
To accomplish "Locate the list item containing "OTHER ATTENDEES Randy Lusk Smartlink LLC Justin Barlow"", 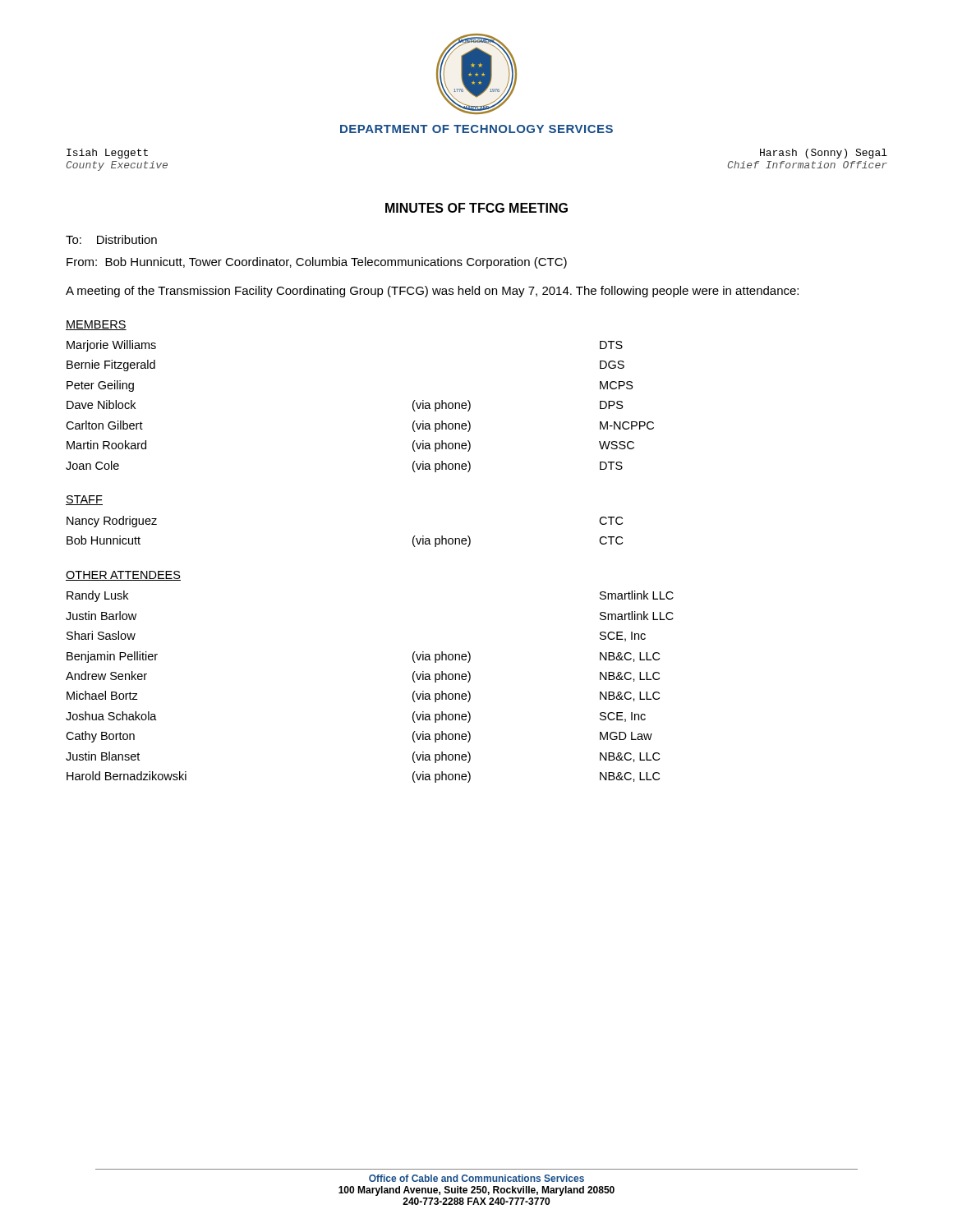I will [476, 676].
